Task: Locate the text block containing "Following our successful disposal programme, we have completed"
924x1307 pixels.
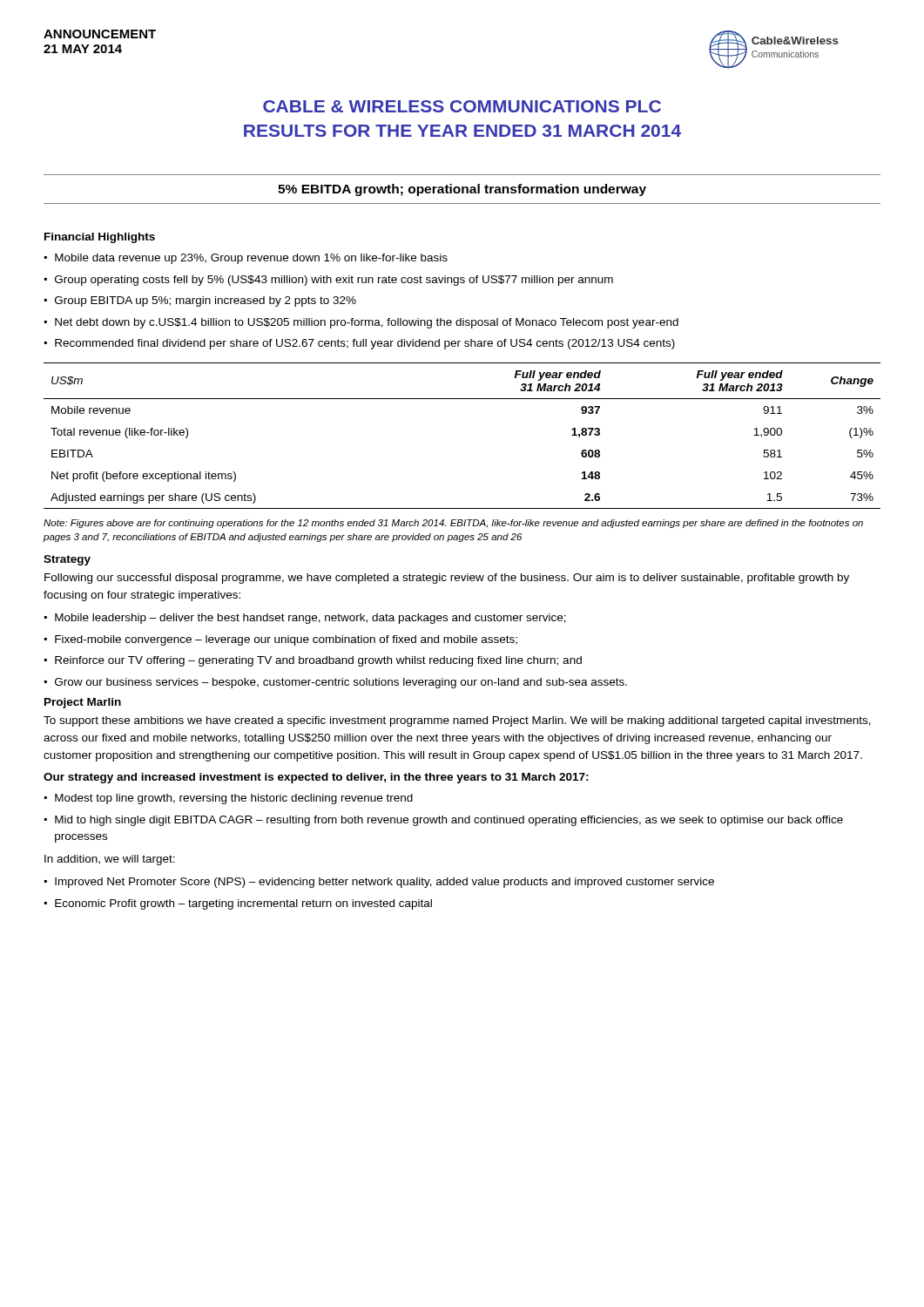Action: point(446,586)
